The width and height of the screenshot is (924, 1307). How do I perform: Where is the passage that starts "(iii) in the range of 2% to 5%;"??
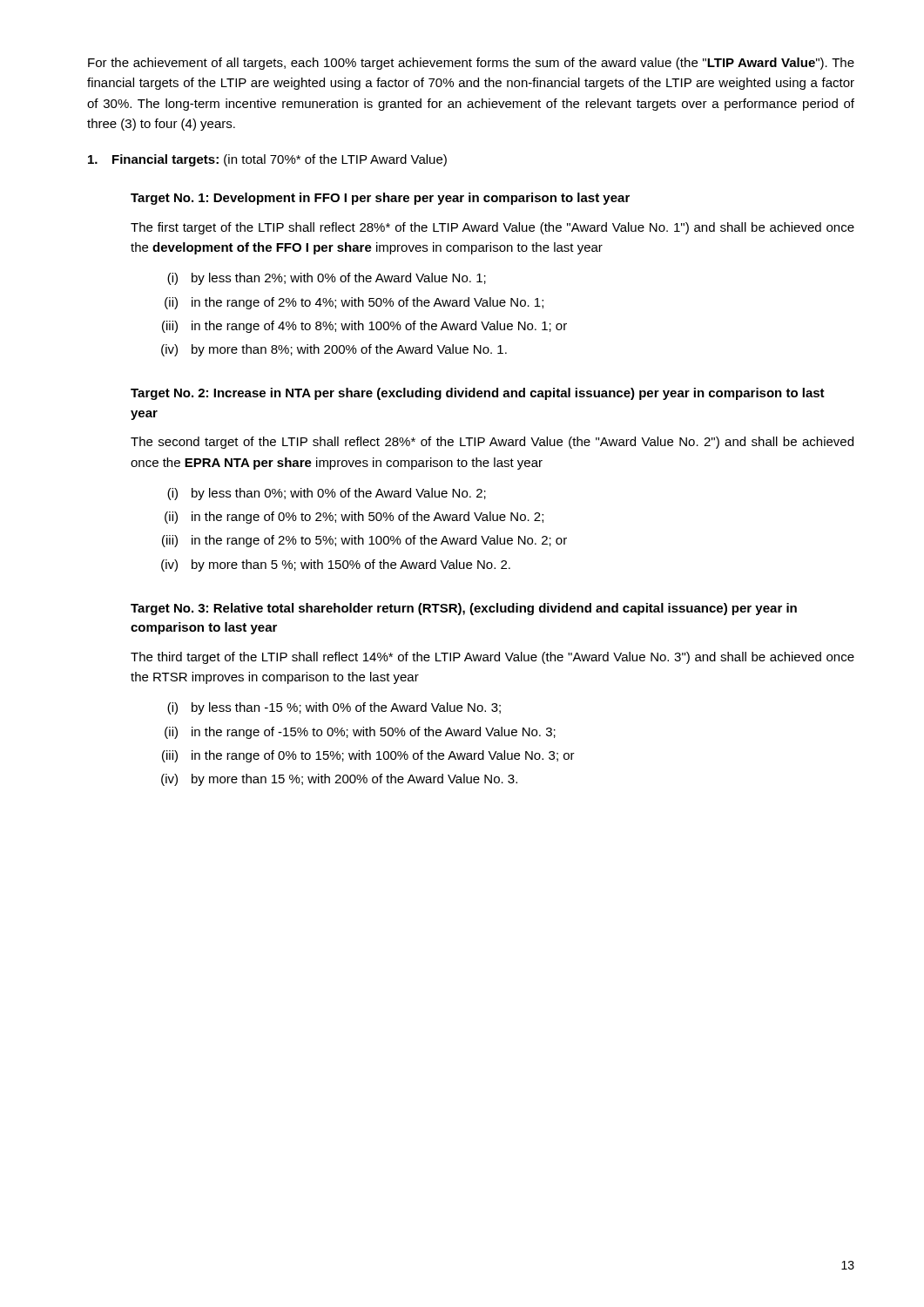pyautogui.click(x=492, y=540)
